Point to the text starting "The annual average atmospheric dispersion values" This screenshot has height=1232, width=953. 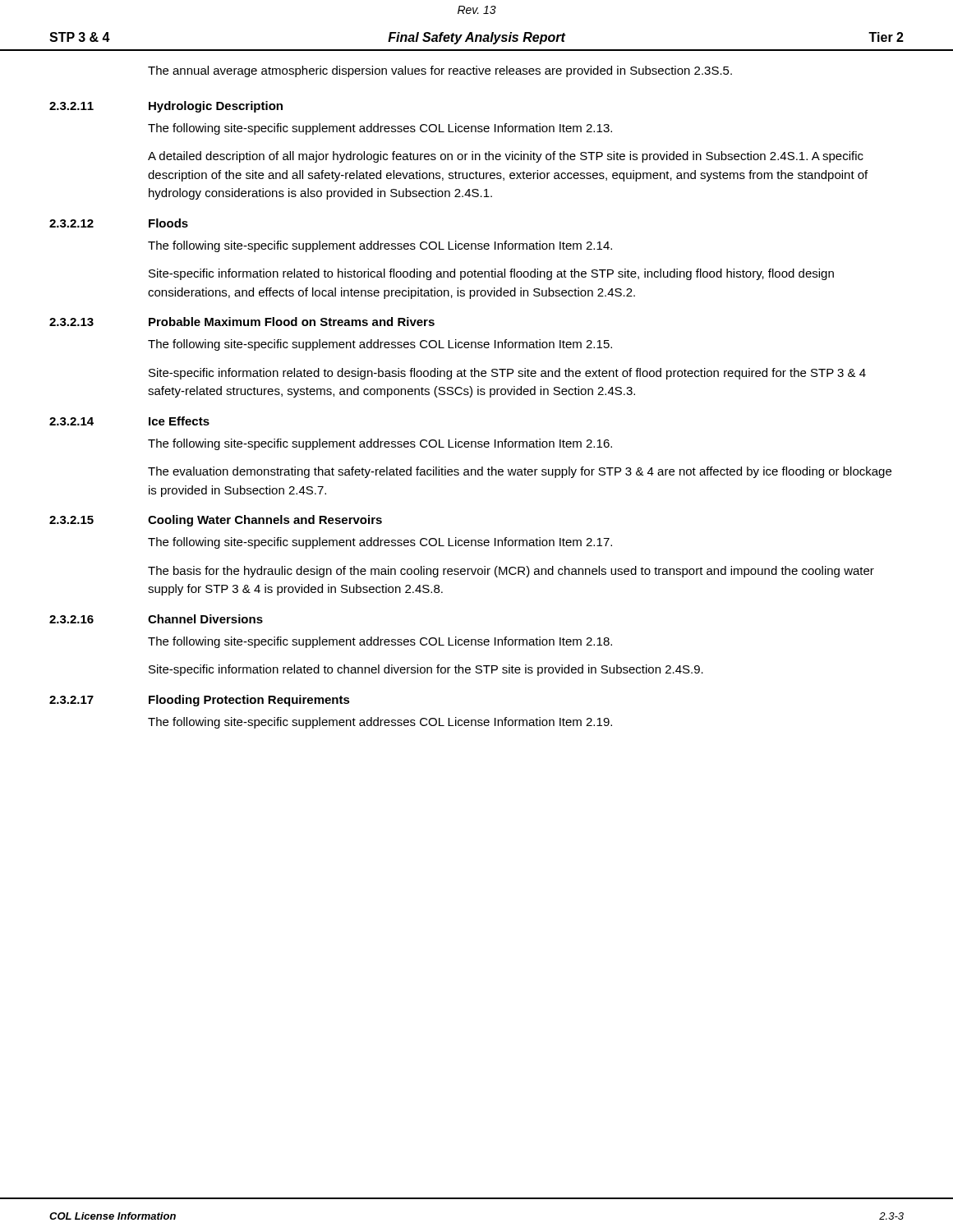tap(440, 70)
